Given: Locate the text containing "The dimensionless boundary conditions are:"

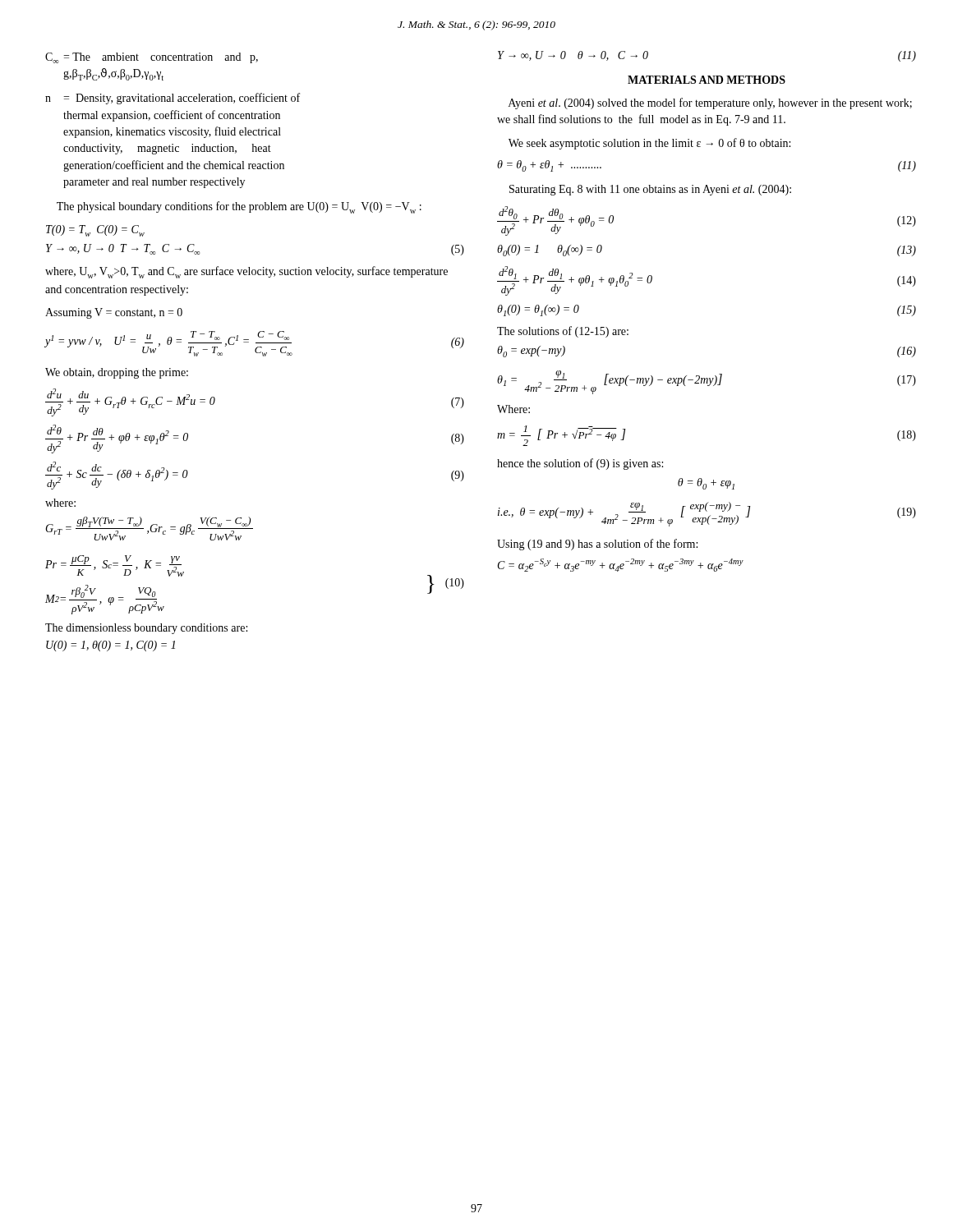Looking at the screenshot, I should pyautogui.click(x=147, y=628).
